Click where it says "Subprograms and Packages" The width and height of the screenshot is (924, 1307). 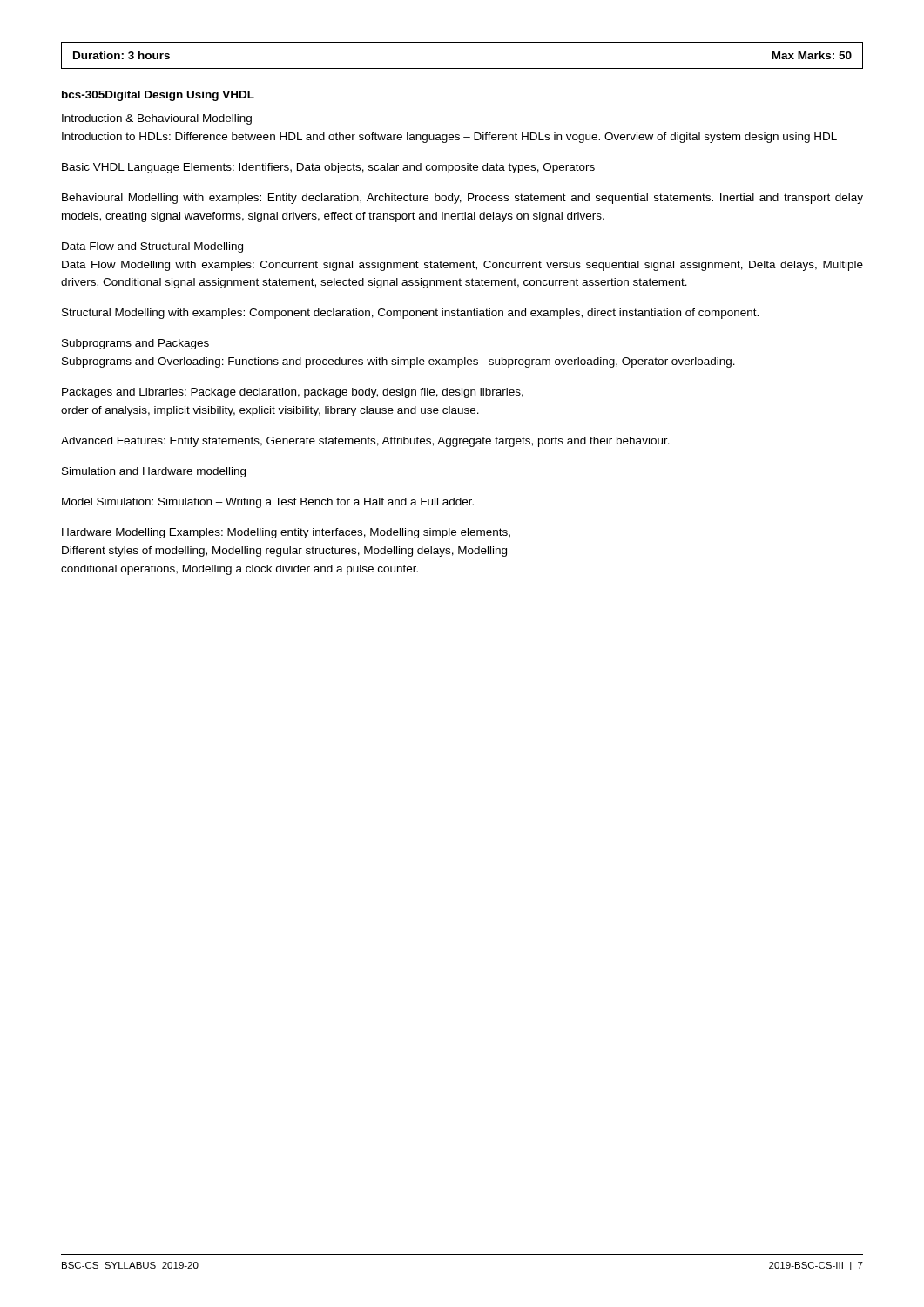(x=135, y=343)
